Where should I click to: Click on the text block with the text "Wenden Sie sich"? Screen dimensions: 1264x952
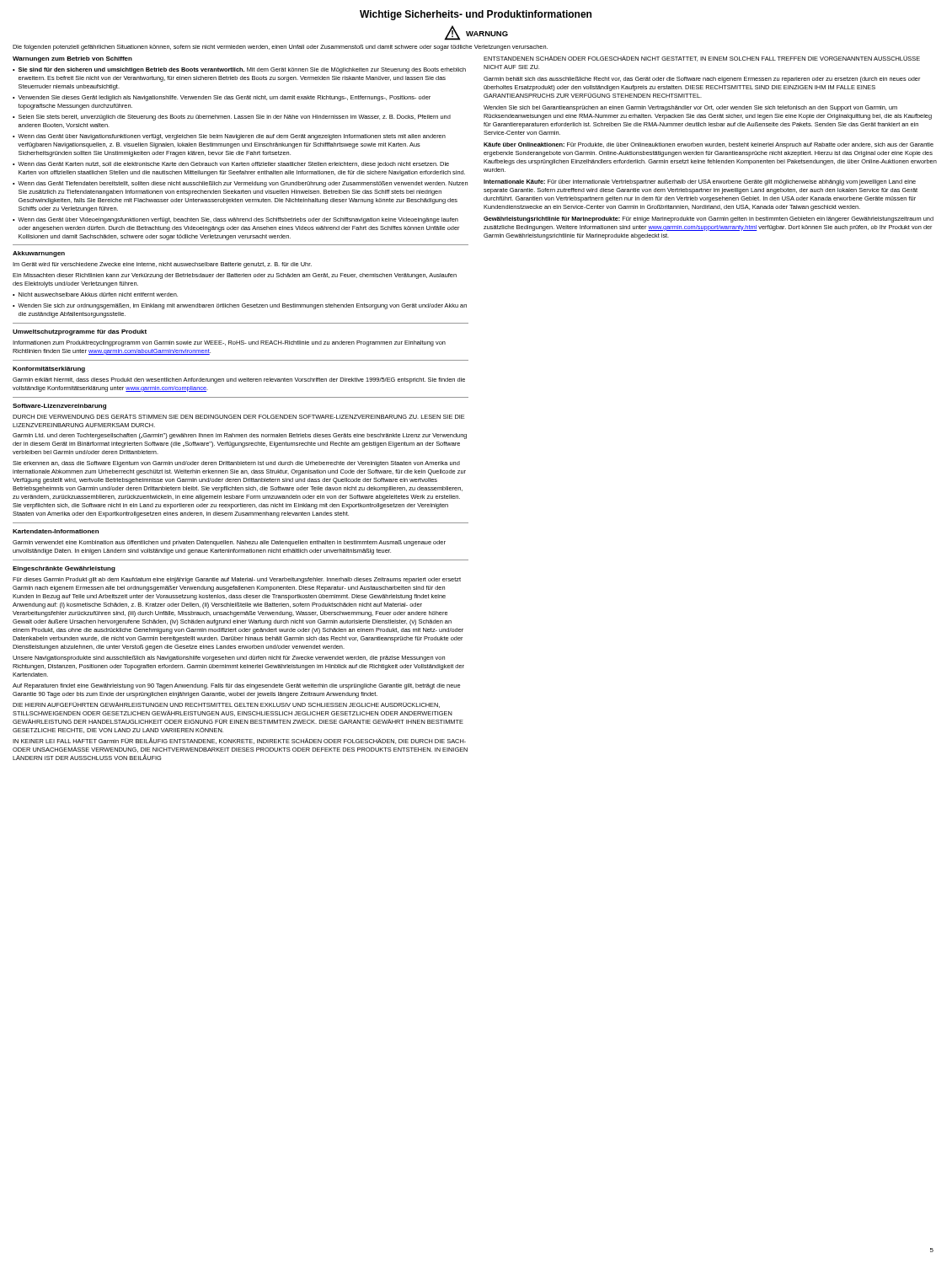pyautogui.click(x=708, y=120)
